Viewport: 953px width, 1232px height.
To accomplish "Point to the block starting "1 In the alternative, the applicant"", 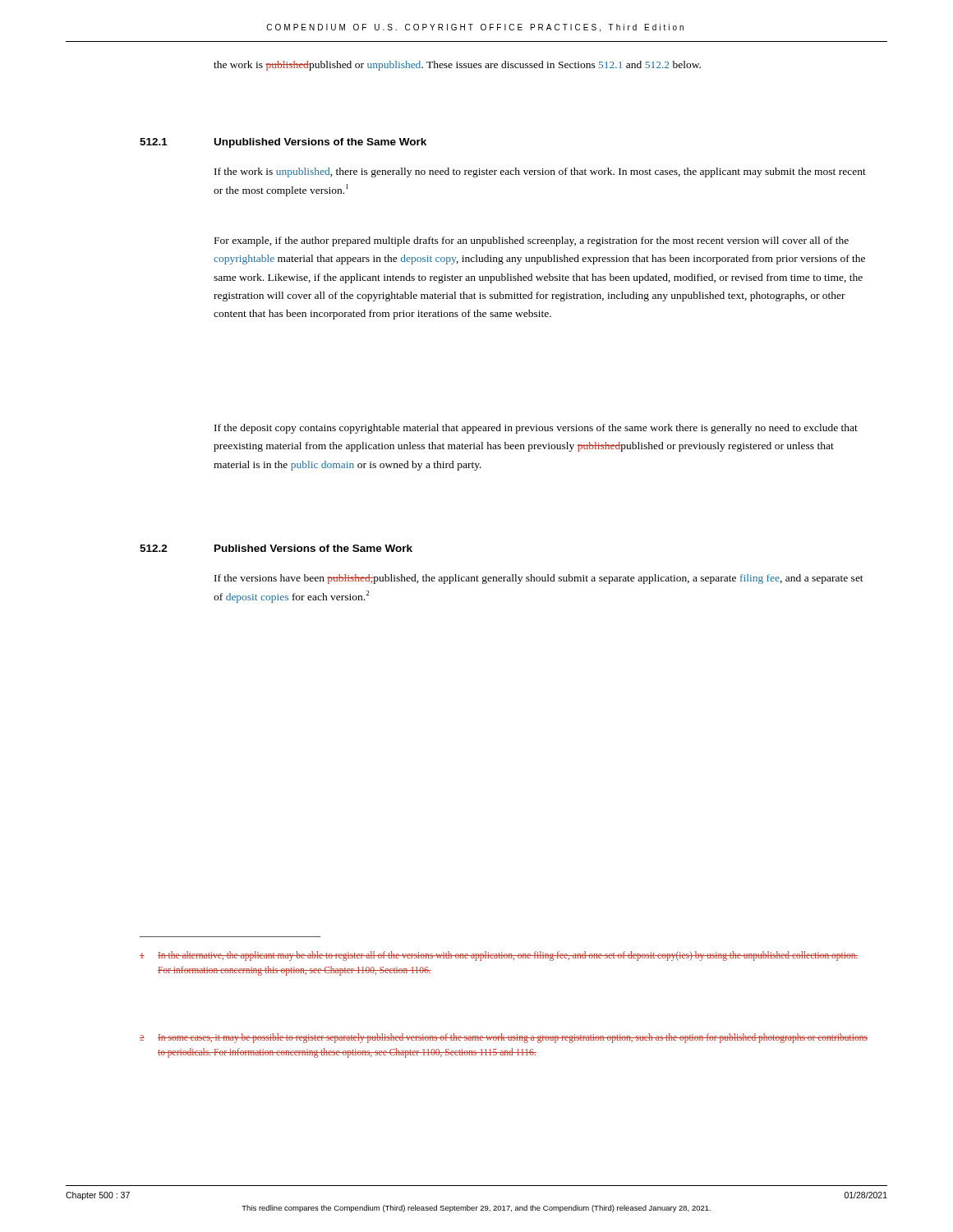I will tap(505, 963).
